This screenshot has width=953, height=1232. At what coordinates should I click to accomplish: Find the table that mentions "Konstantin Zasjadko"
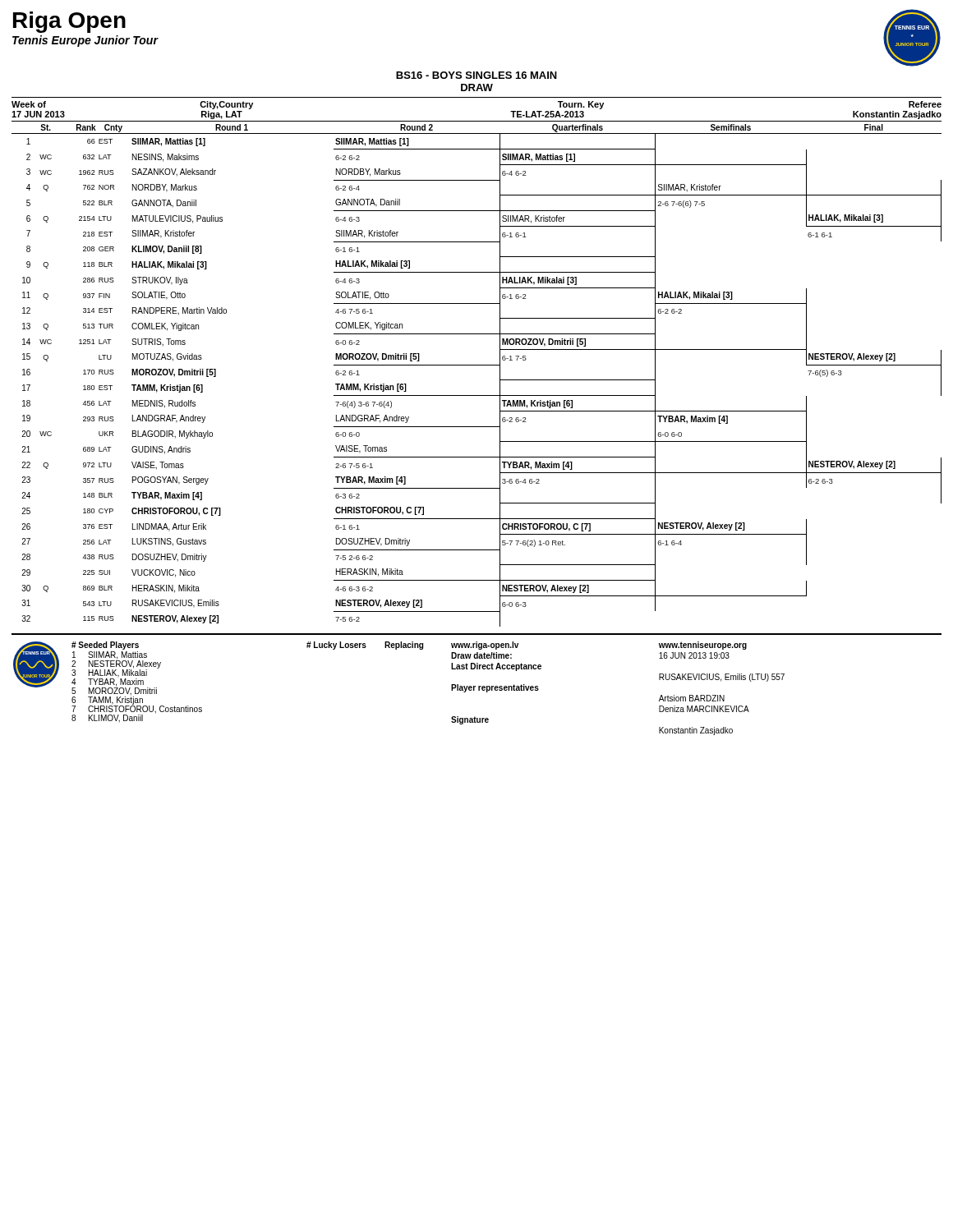pos(695,687)
